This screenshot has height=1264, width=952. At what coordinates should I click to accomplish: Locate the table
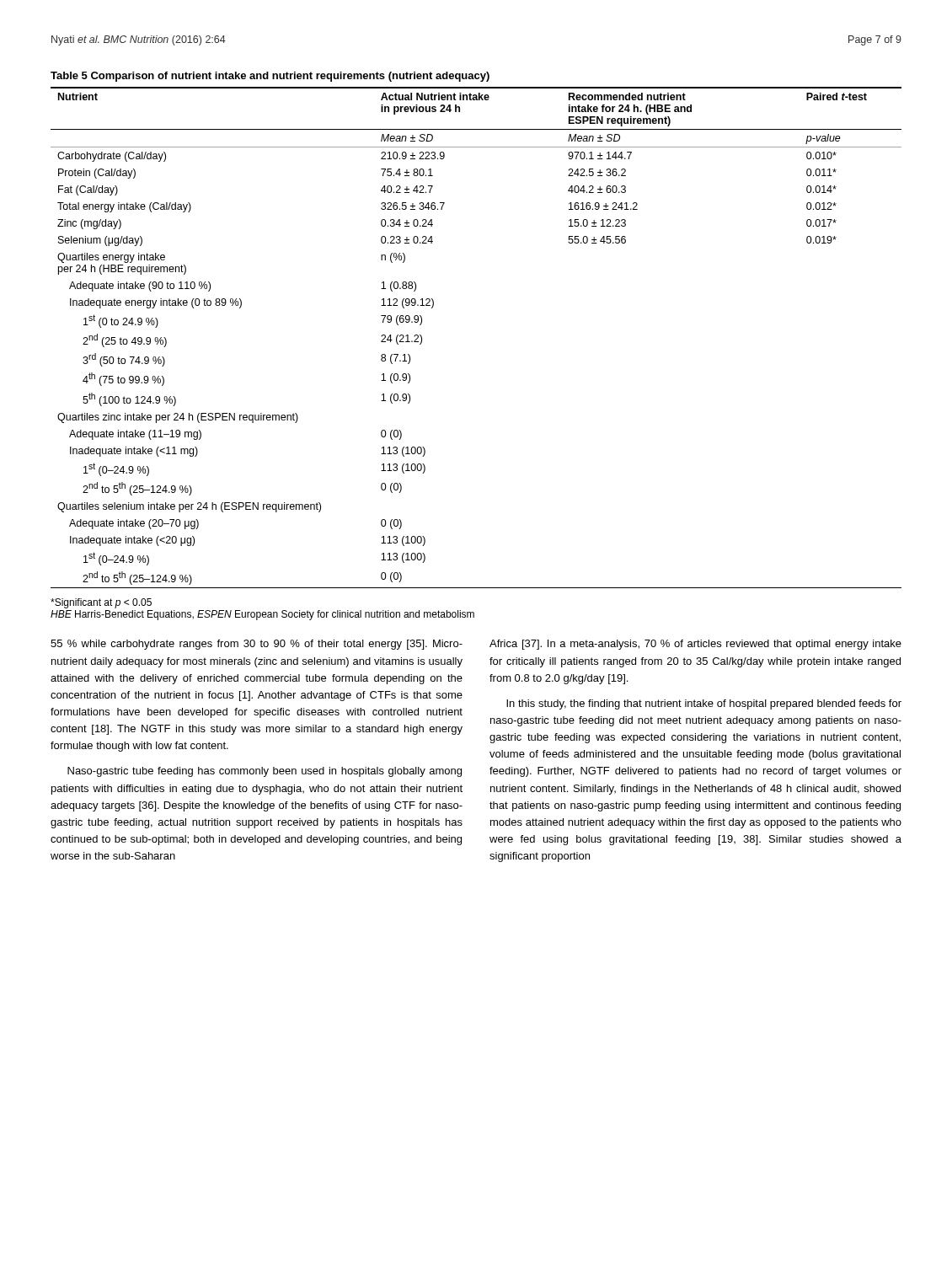tap(476, 338)
